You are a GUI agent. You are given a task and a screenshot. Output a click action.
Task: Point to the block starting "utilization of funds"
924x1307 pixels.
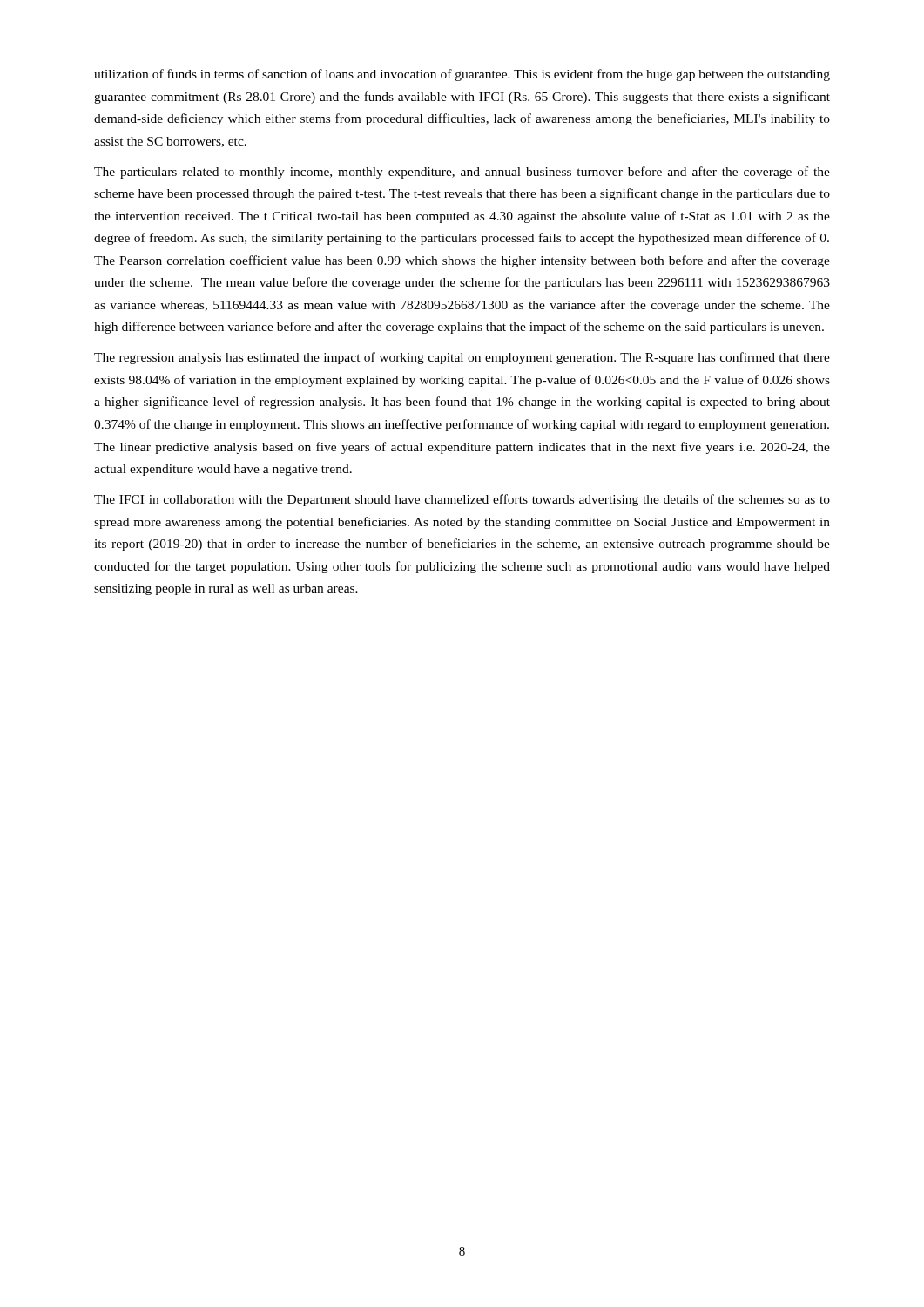click(x=462, y=107)
